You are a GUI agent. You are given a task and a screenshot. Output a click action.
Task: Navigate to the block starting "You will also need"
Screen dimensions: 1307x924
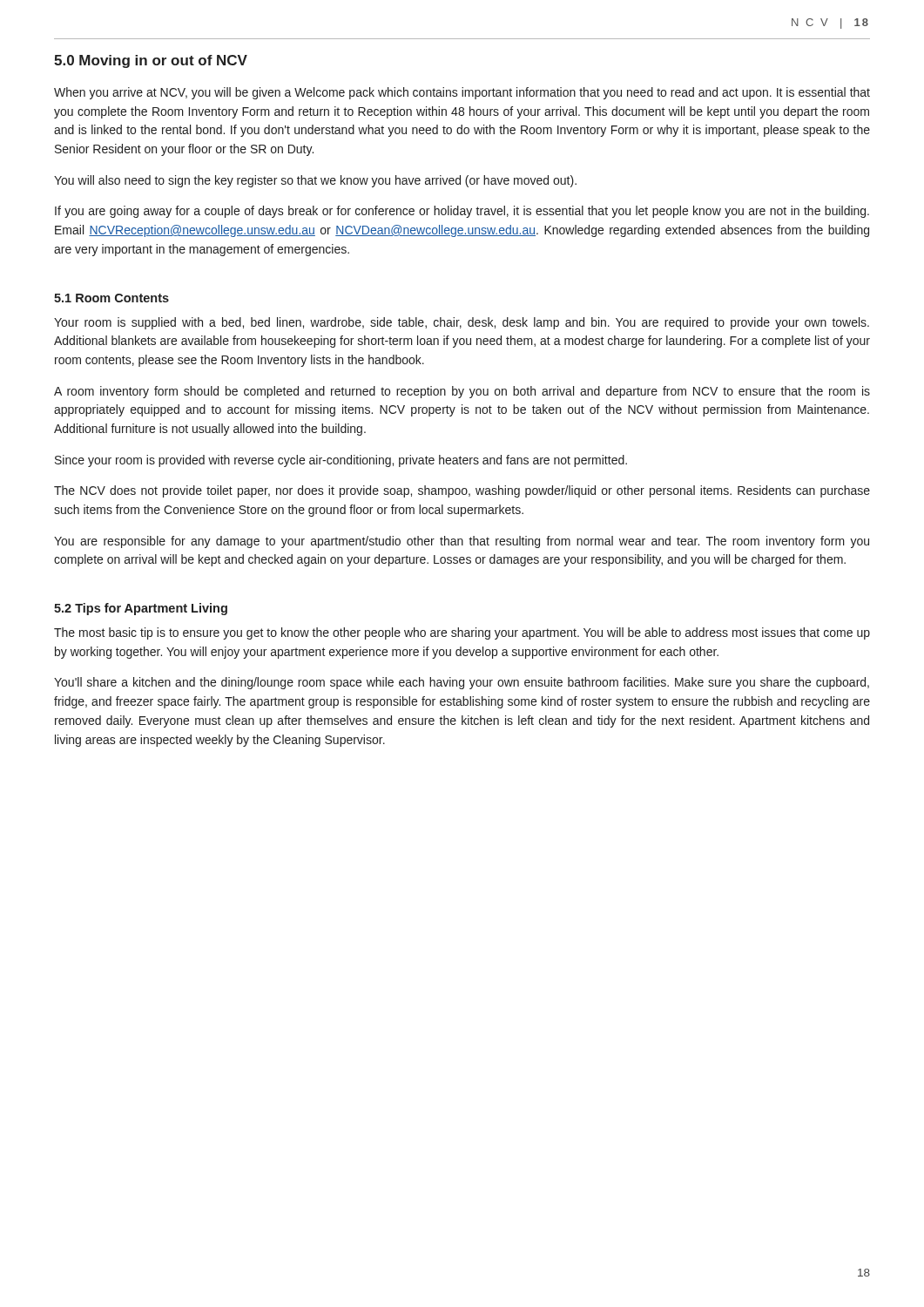(x=462, y=181)
